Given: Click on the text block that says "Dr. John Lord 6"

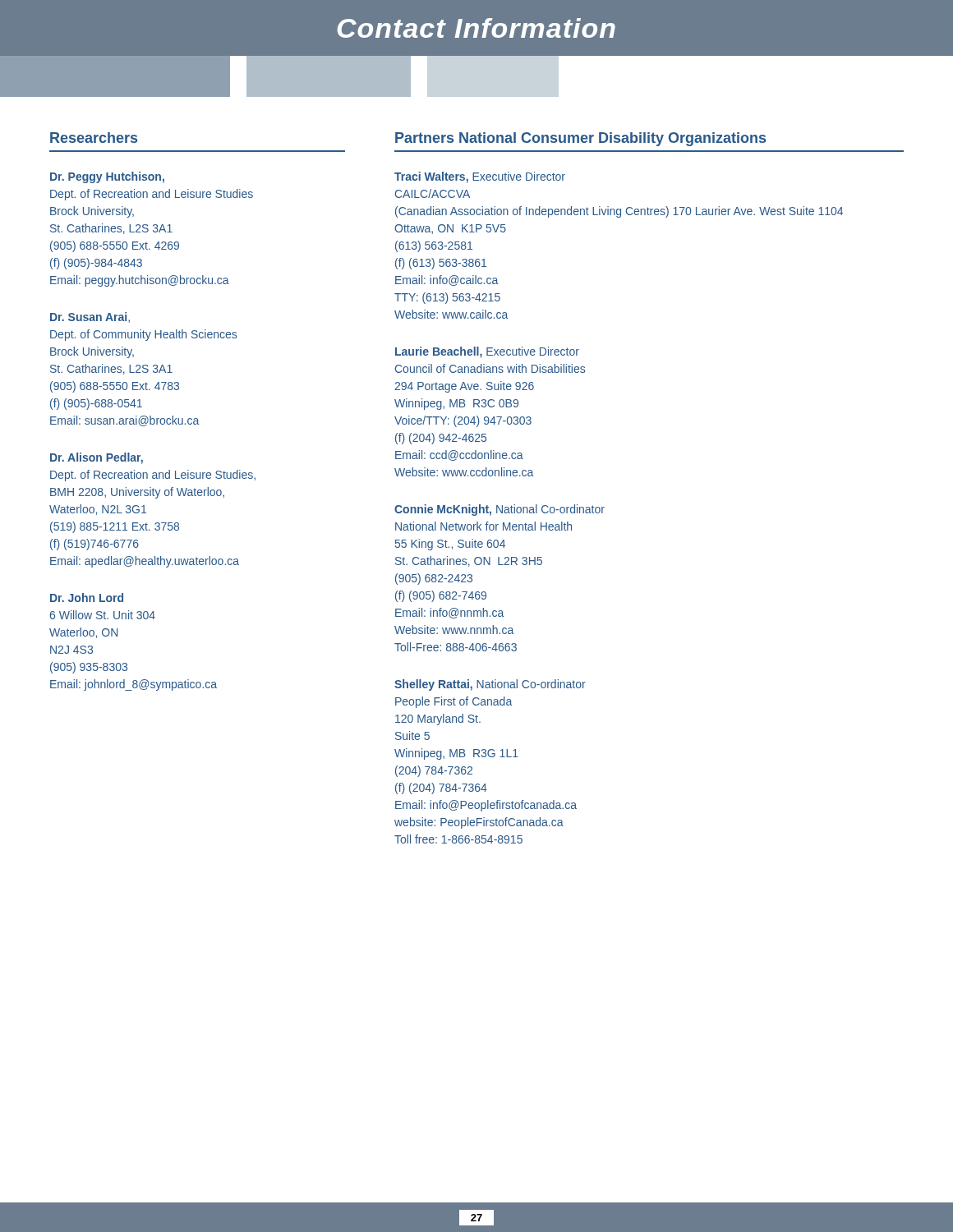Looking at the screenshot, I should 87,598.
